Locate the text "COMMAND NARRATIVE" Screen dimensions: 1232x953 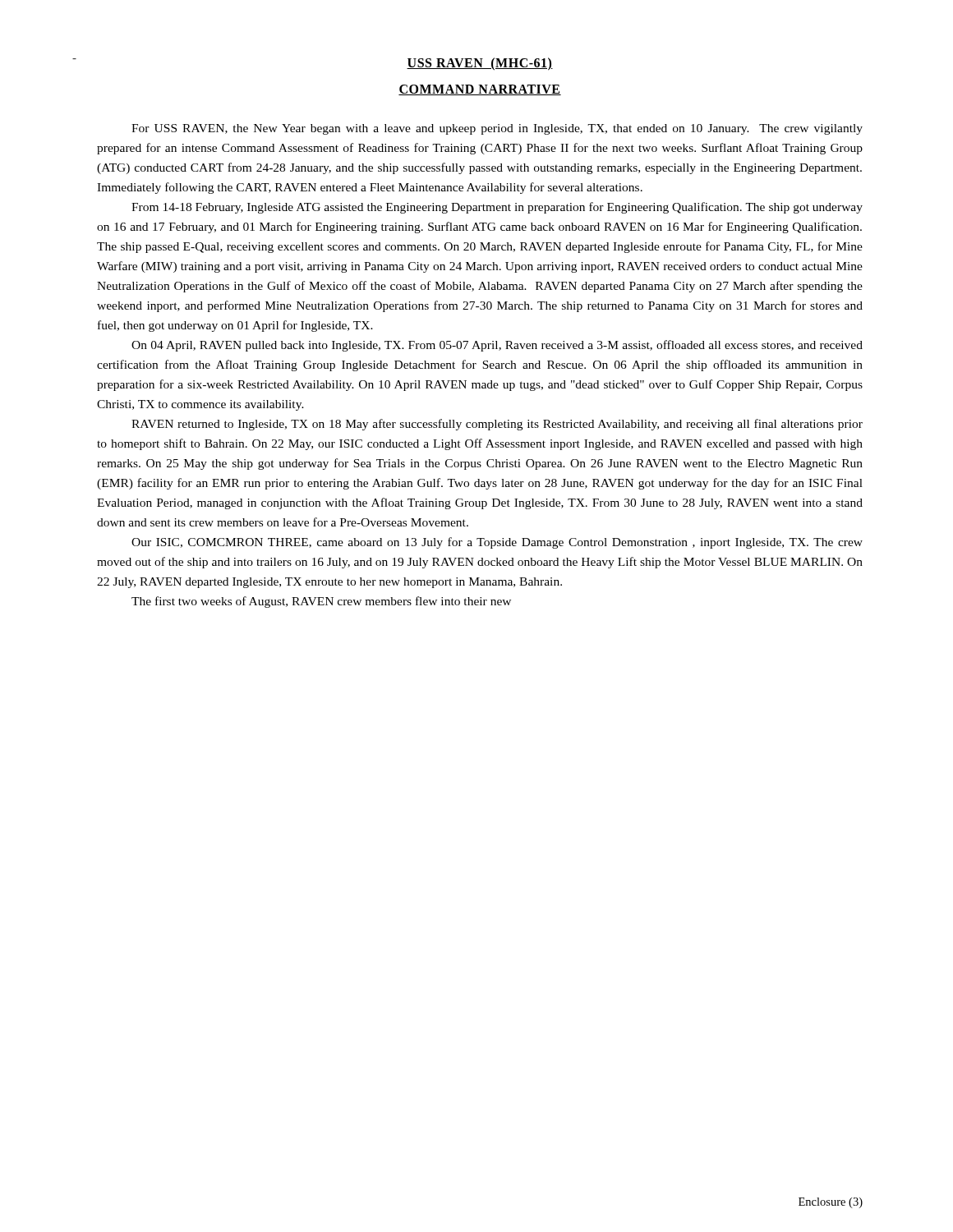[480, 89]
